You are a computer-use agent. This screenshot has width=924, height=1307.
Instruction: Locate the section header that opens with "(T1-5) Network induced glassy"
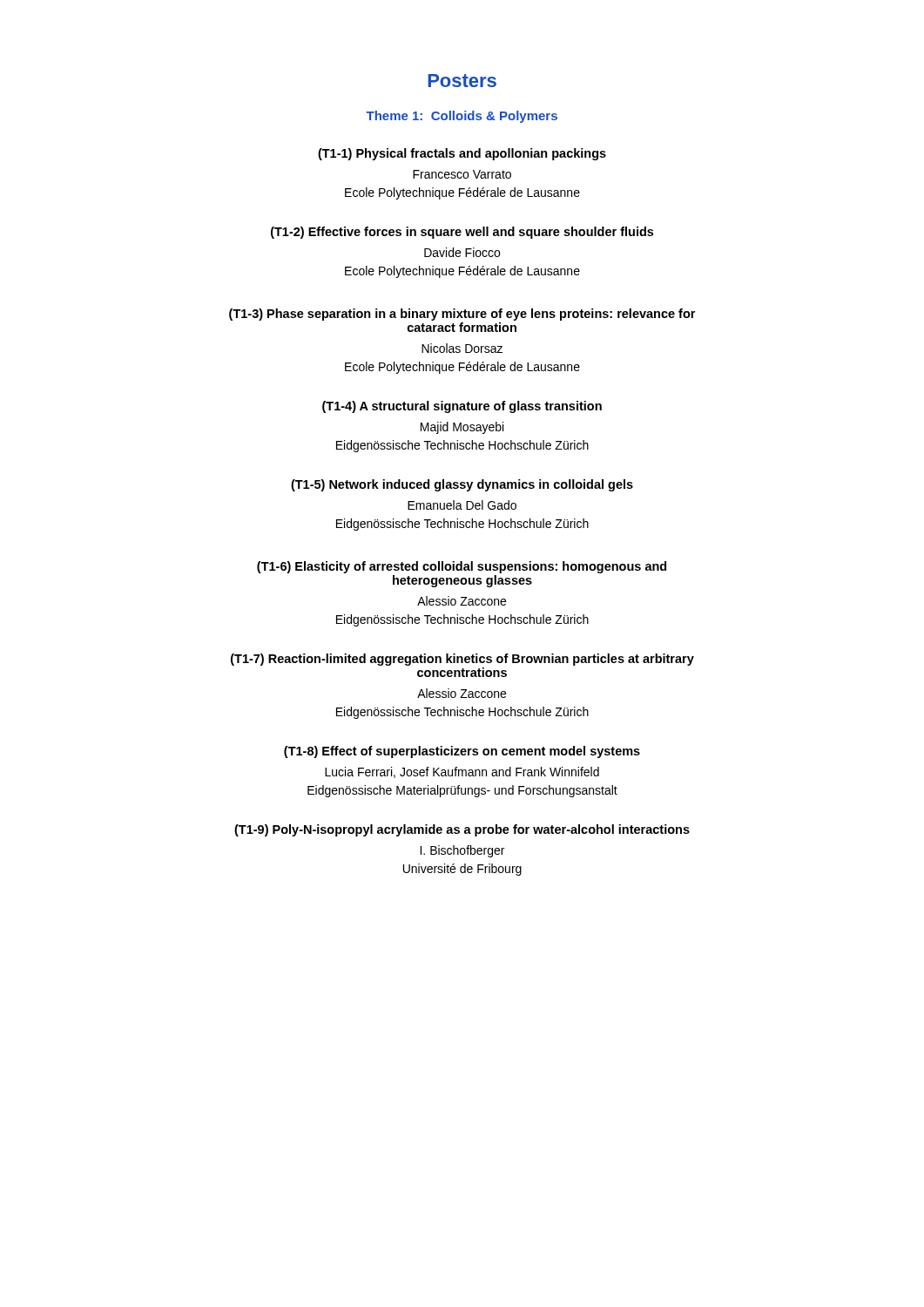[462, 484]
